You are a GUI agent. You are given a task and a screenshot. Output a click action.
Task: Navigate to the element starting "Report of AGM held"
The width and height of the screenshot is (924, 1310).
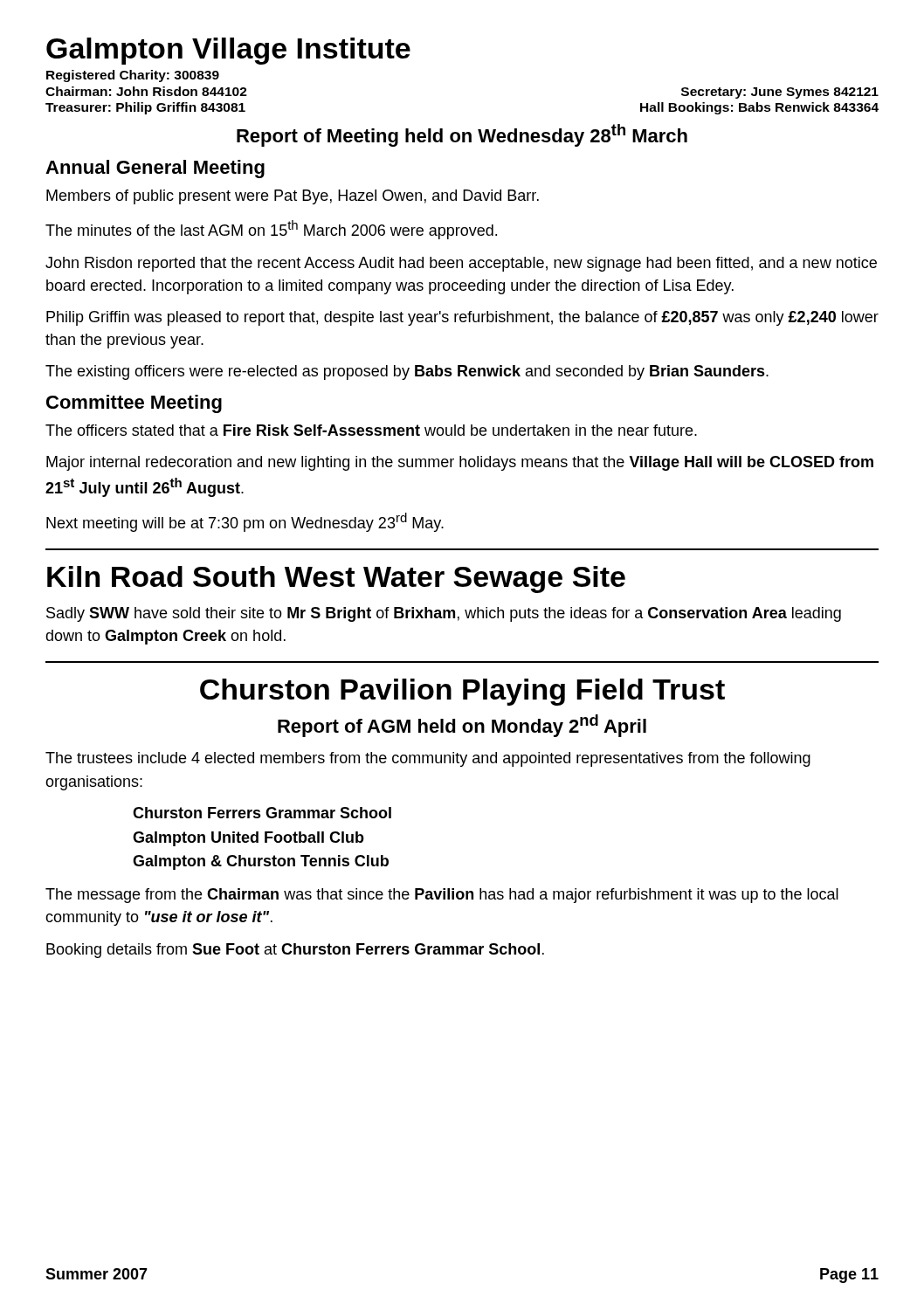pyautogui.click(x=462, y=725)
